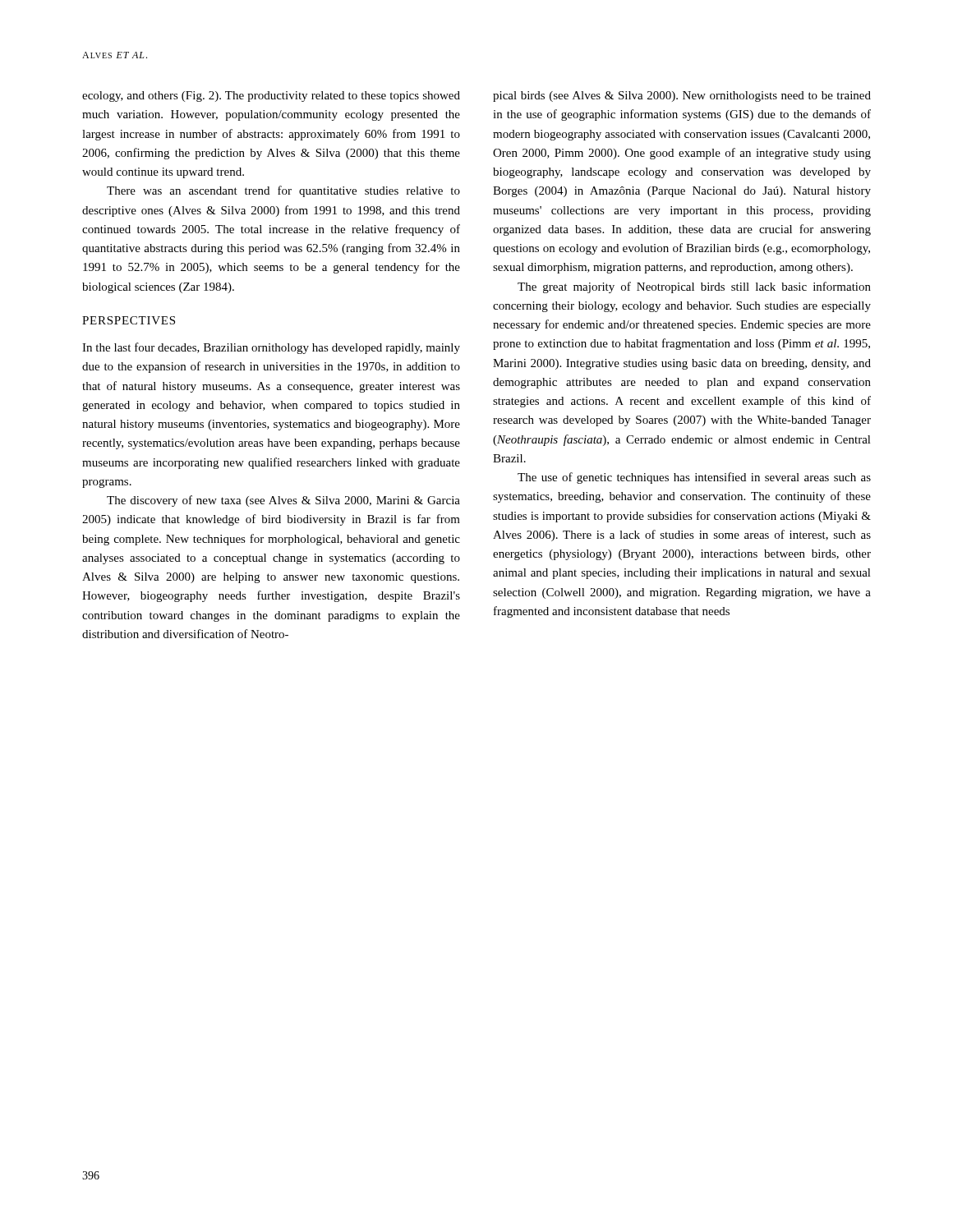Find the section header
This screenshot has width=953, height=1232.
click(129, 320)
